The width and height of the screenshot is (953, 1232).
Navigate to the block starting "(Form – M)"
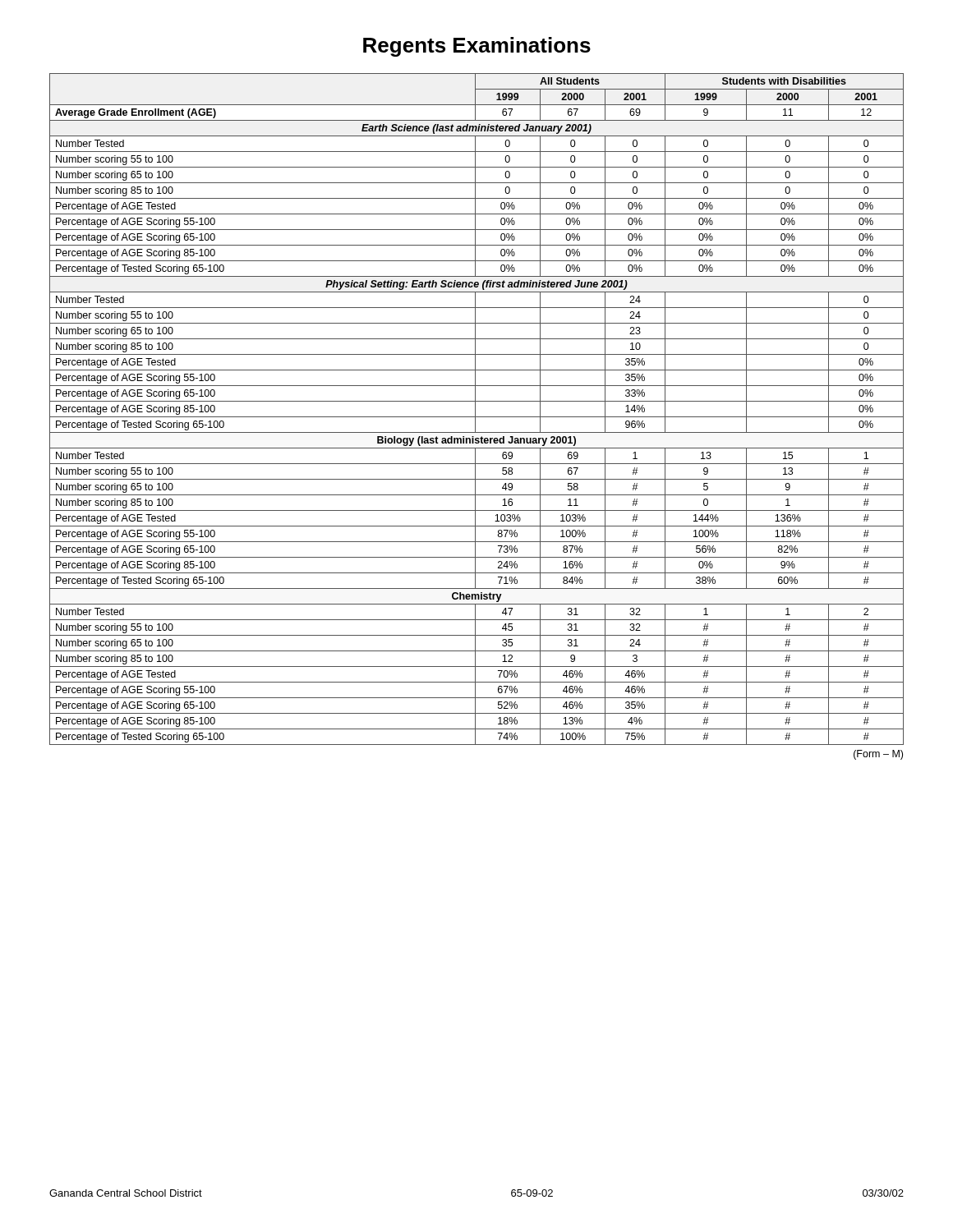pyautogui.click(x=878, y=754)
